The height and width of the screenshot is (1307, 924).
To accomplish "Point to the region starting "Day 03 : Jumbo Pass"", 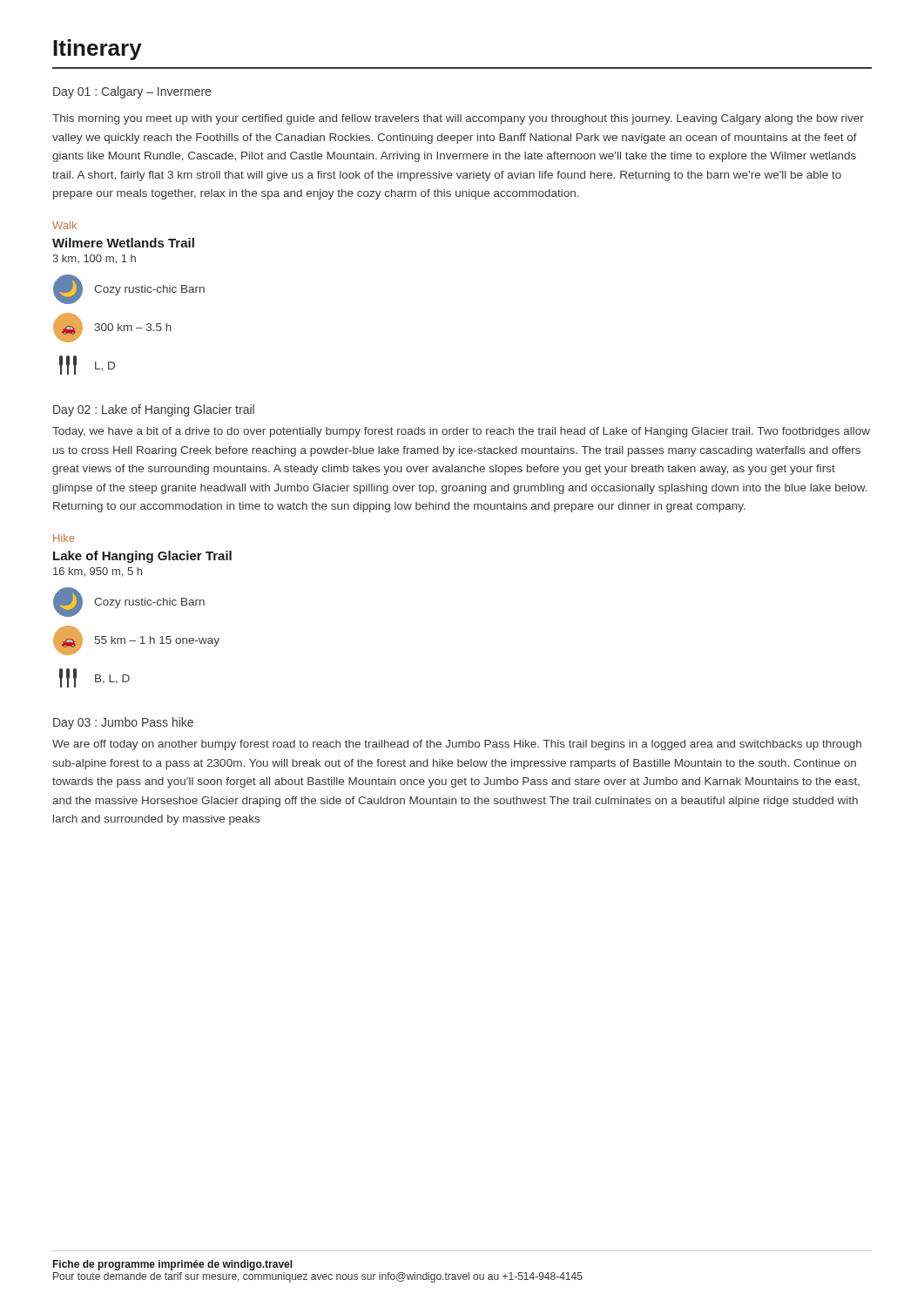I will pos(123,722).
